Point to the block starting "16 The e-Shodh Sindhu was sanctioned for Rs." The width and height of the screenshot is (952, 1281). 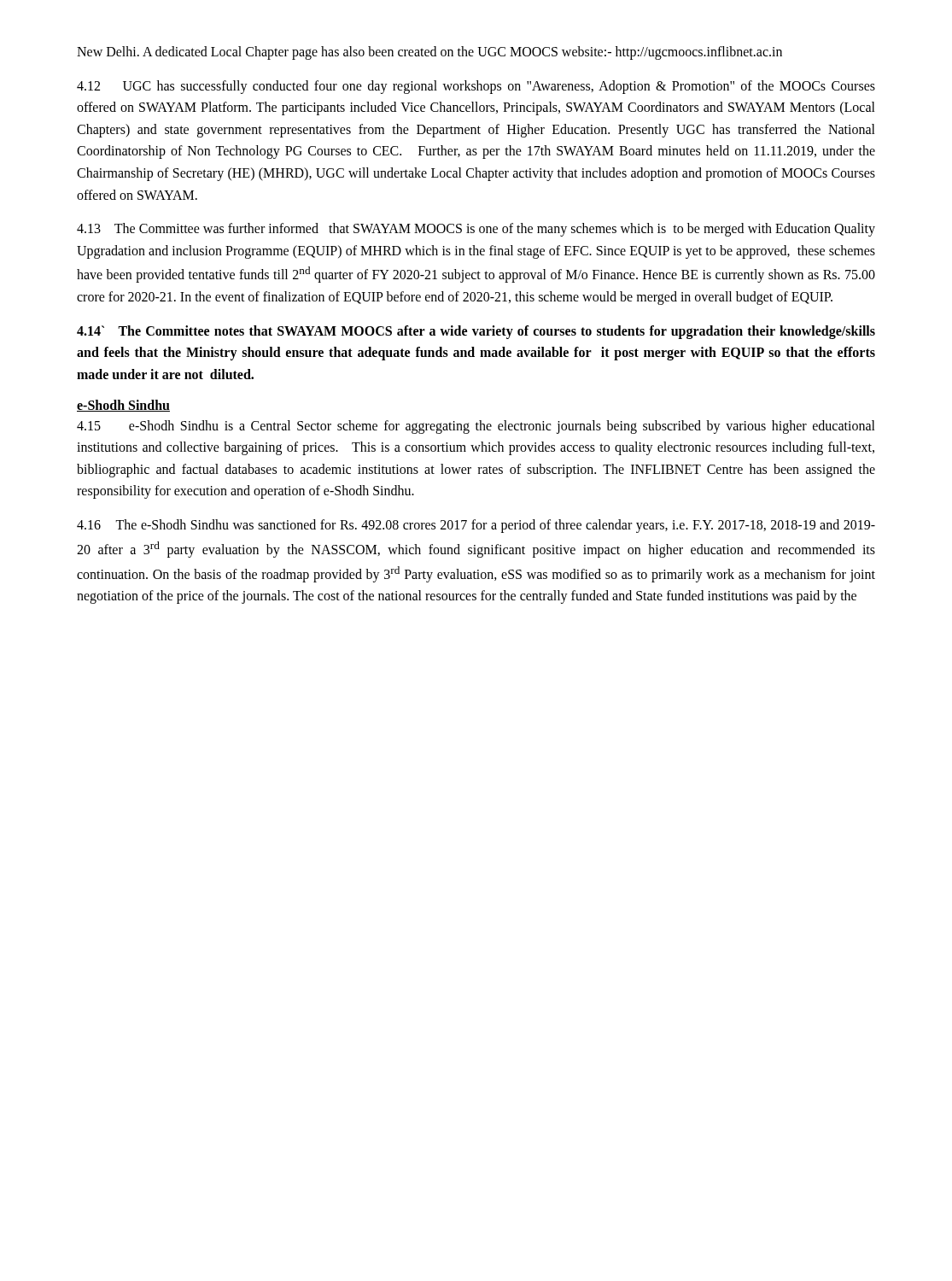[x=476, y=561]
